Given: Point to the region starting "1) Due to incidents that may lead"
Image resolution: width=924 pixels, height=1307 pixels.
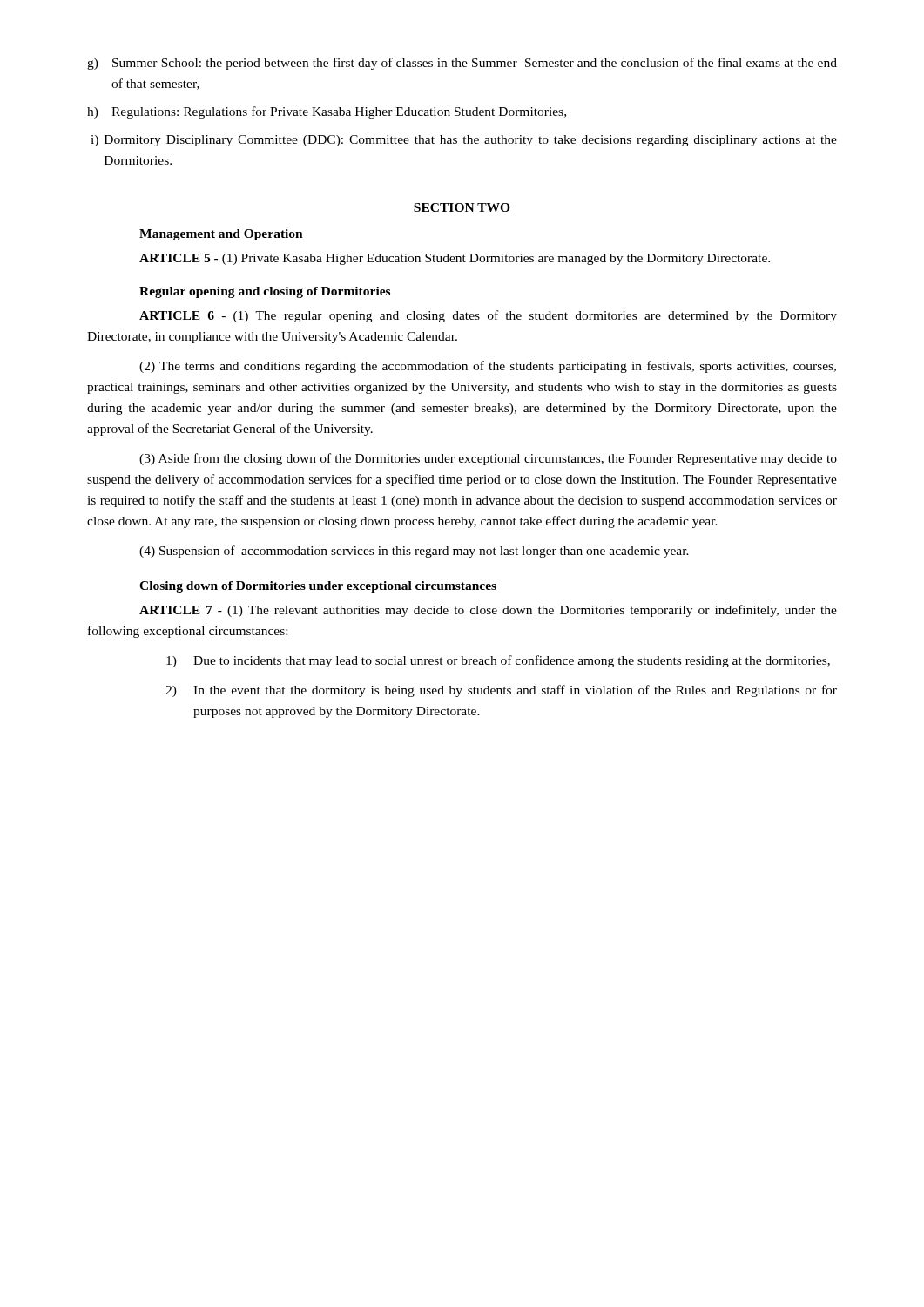Looking at the screenshot, I should point(501,661).
